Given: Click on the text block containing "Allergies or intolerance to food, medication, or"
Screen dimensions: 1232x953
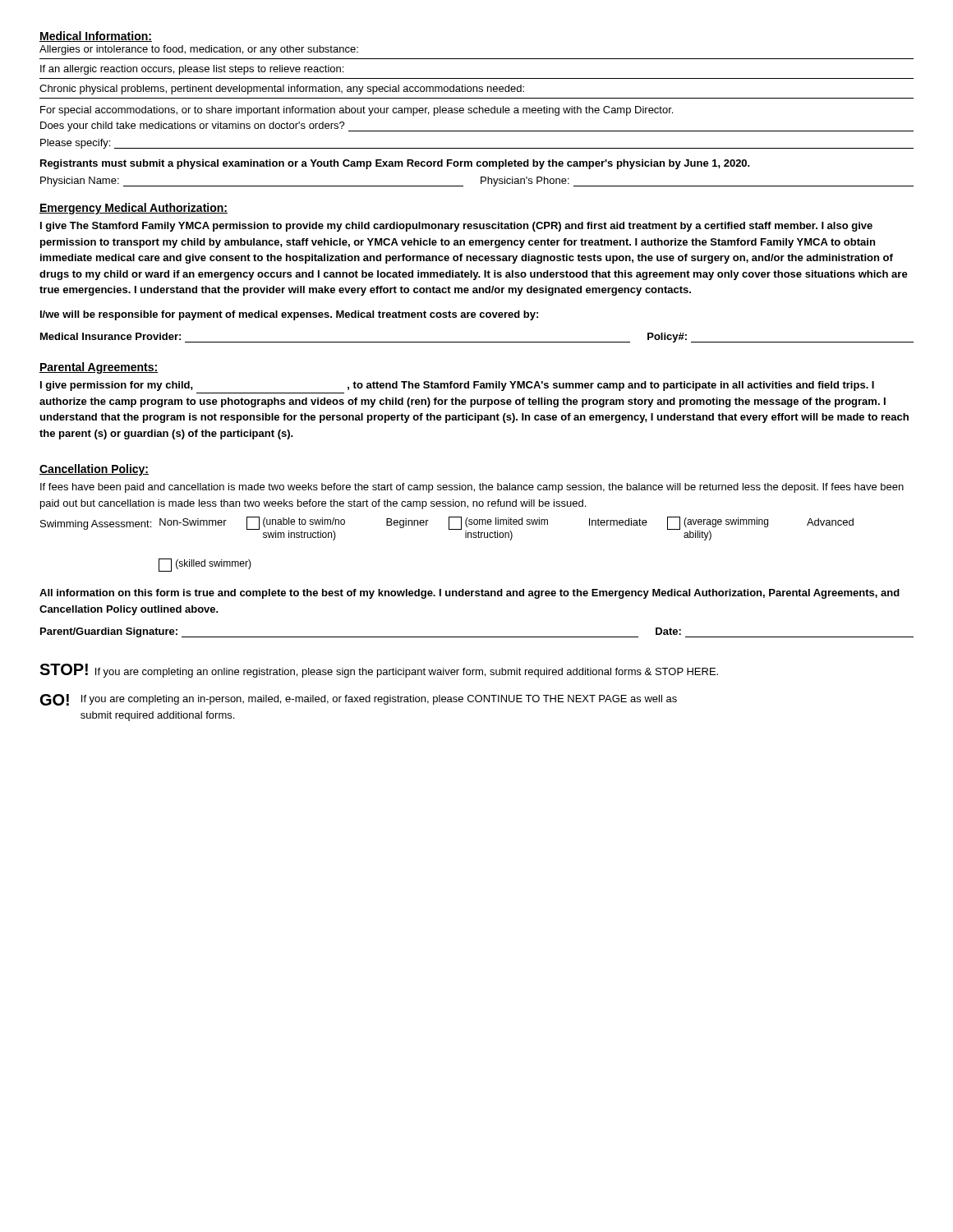Looking at the screenshot, I should (199, 49).
